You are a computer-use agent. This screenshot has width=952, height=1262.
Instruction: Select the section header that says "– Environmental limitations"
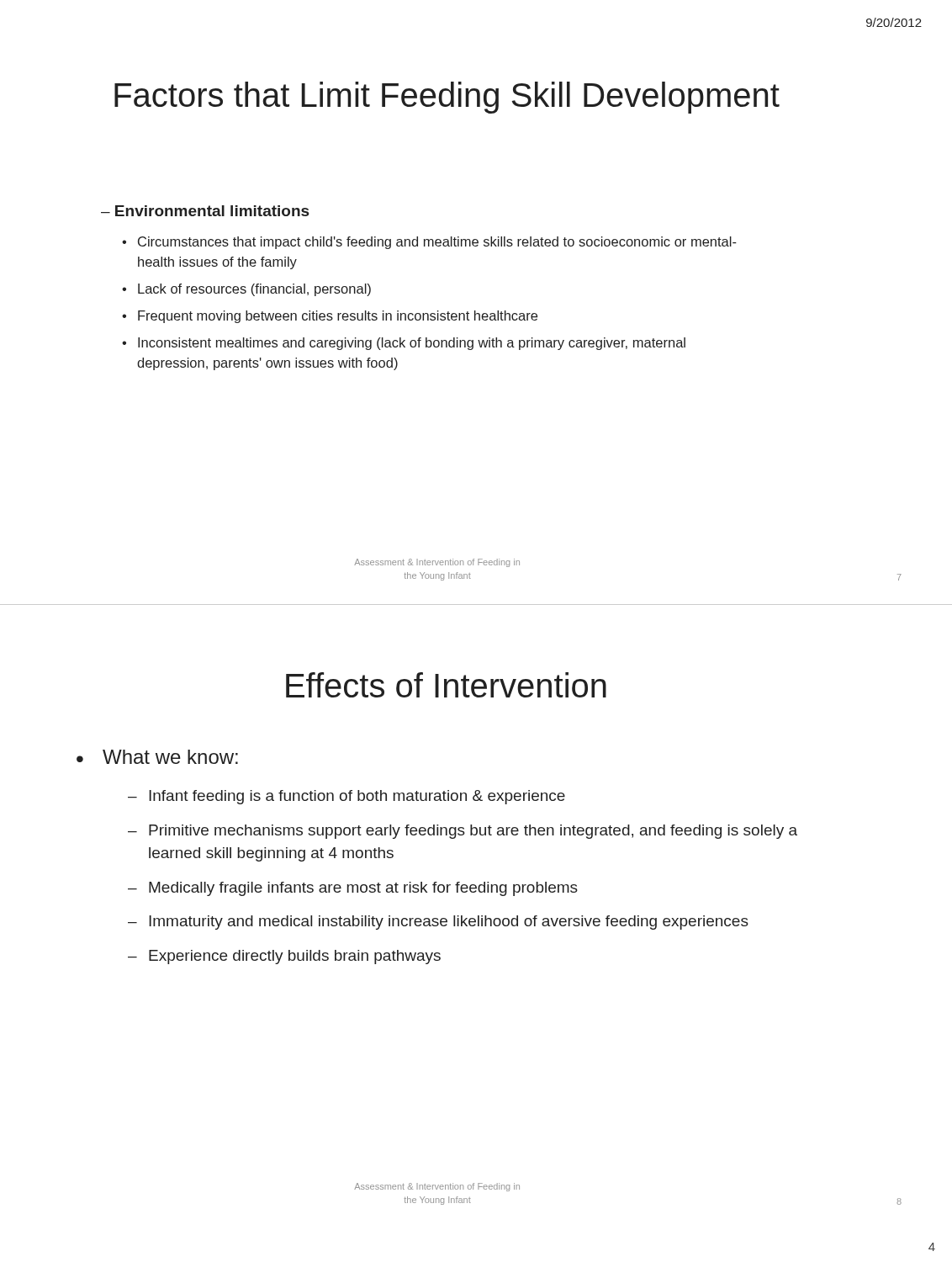(x=205, y=211)
